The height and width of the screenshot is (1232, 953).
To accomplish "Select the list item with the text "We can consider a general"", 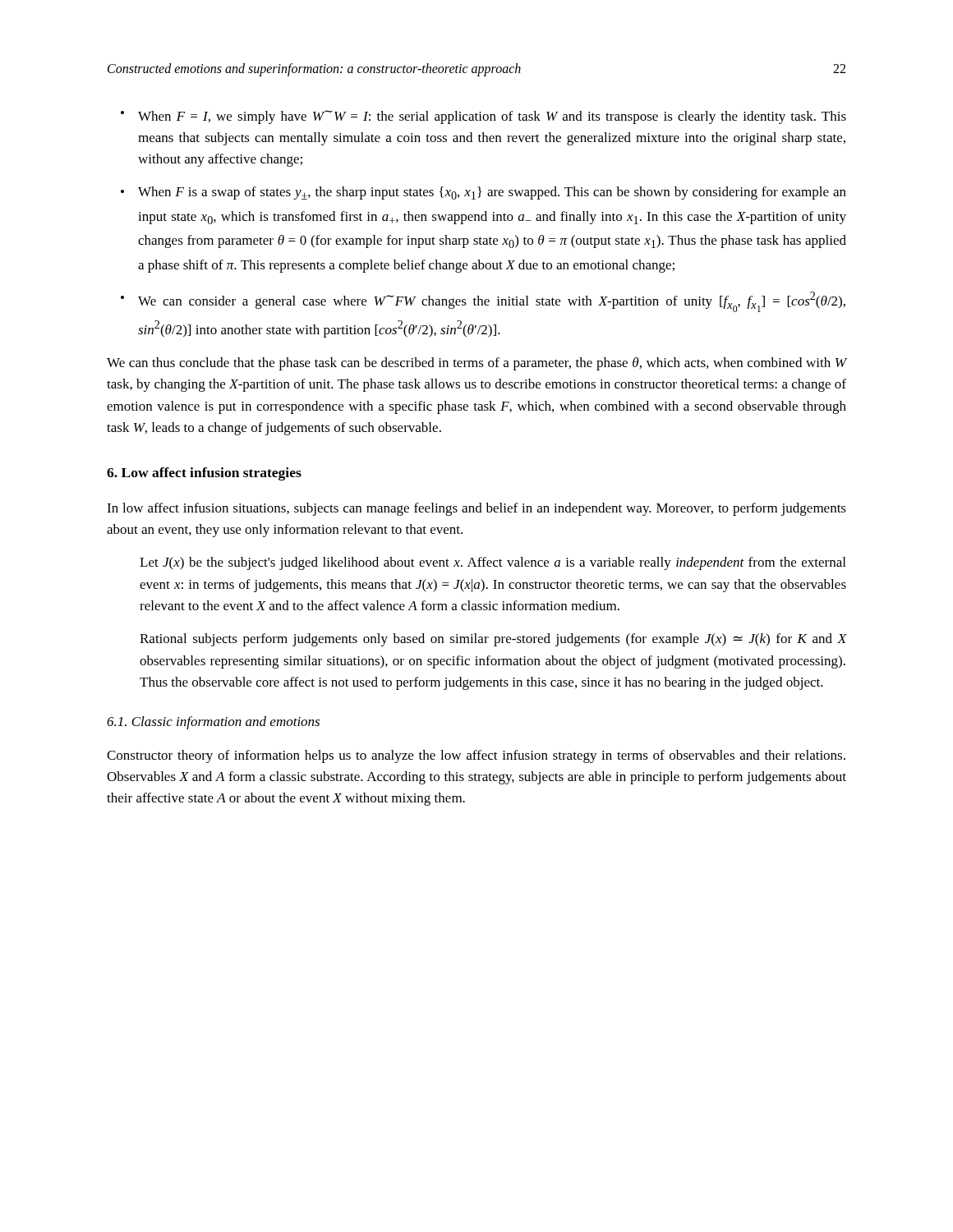I will 492,313.
